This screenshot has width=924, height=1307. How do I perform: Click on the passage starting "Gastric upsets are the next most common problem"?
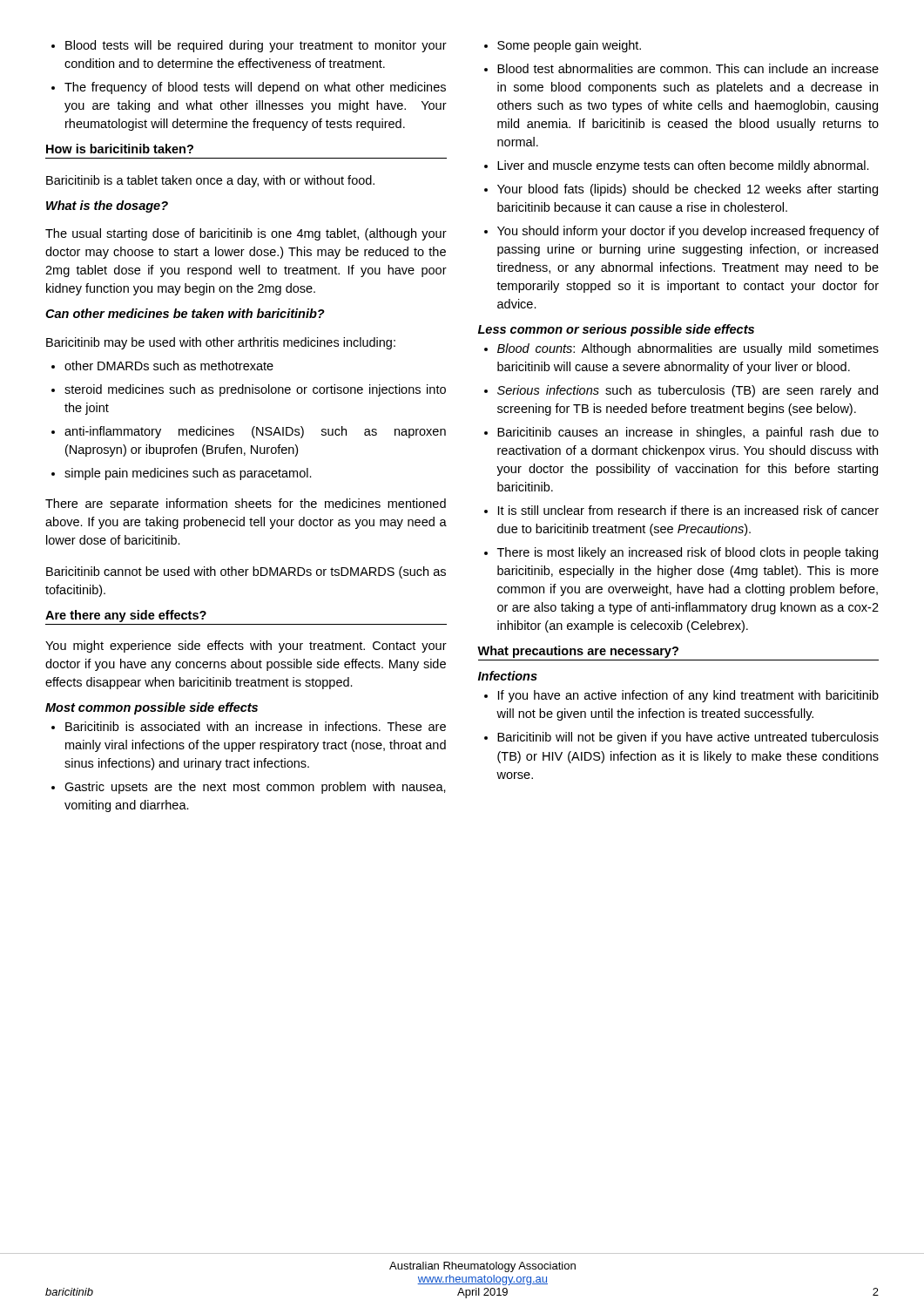246,797
